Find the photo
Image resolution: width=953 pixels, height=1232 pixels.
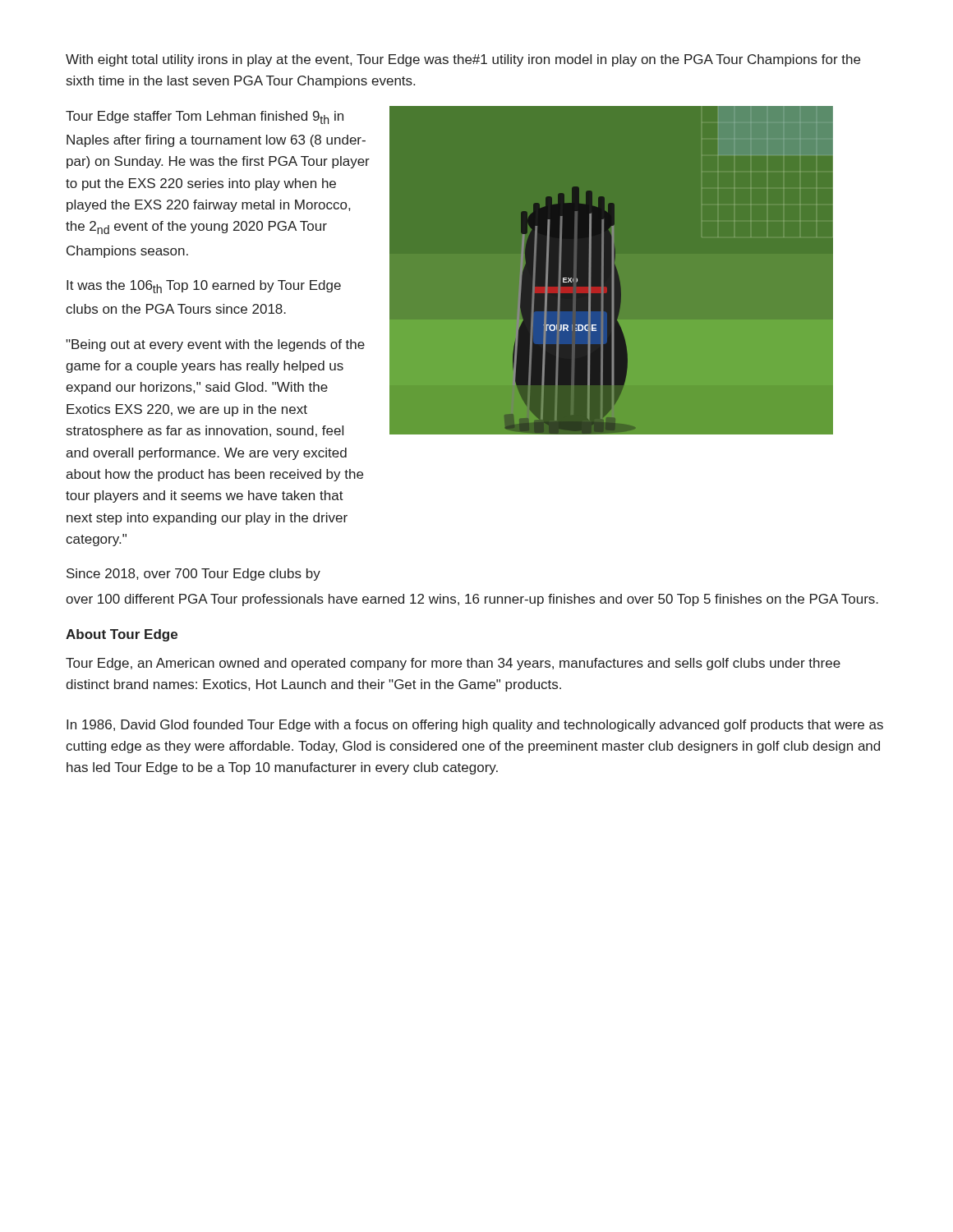(x=638, y=345)
